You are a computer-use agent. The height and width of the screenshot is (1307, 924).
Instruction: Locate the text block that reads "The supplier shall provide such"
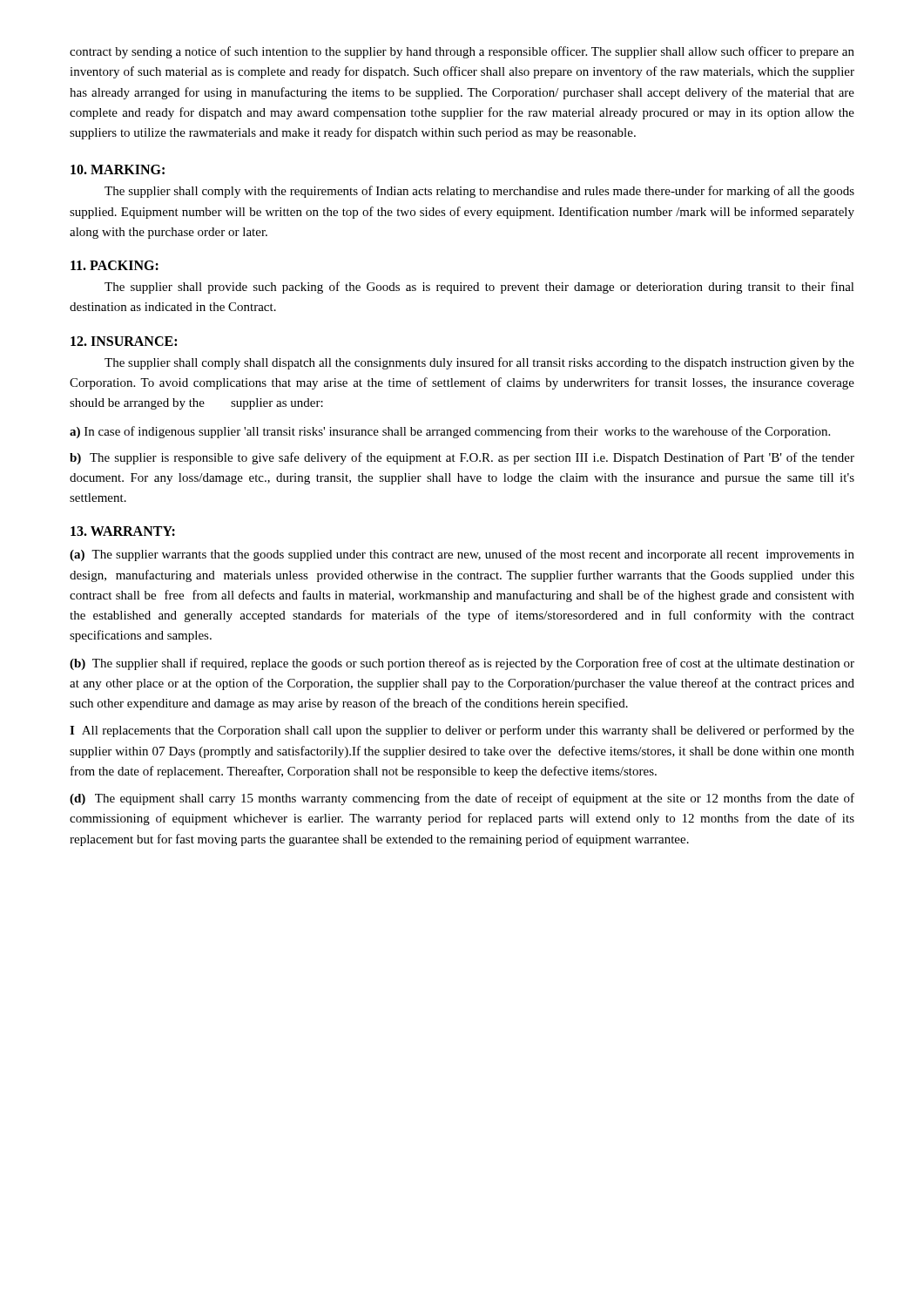point(462,297)
